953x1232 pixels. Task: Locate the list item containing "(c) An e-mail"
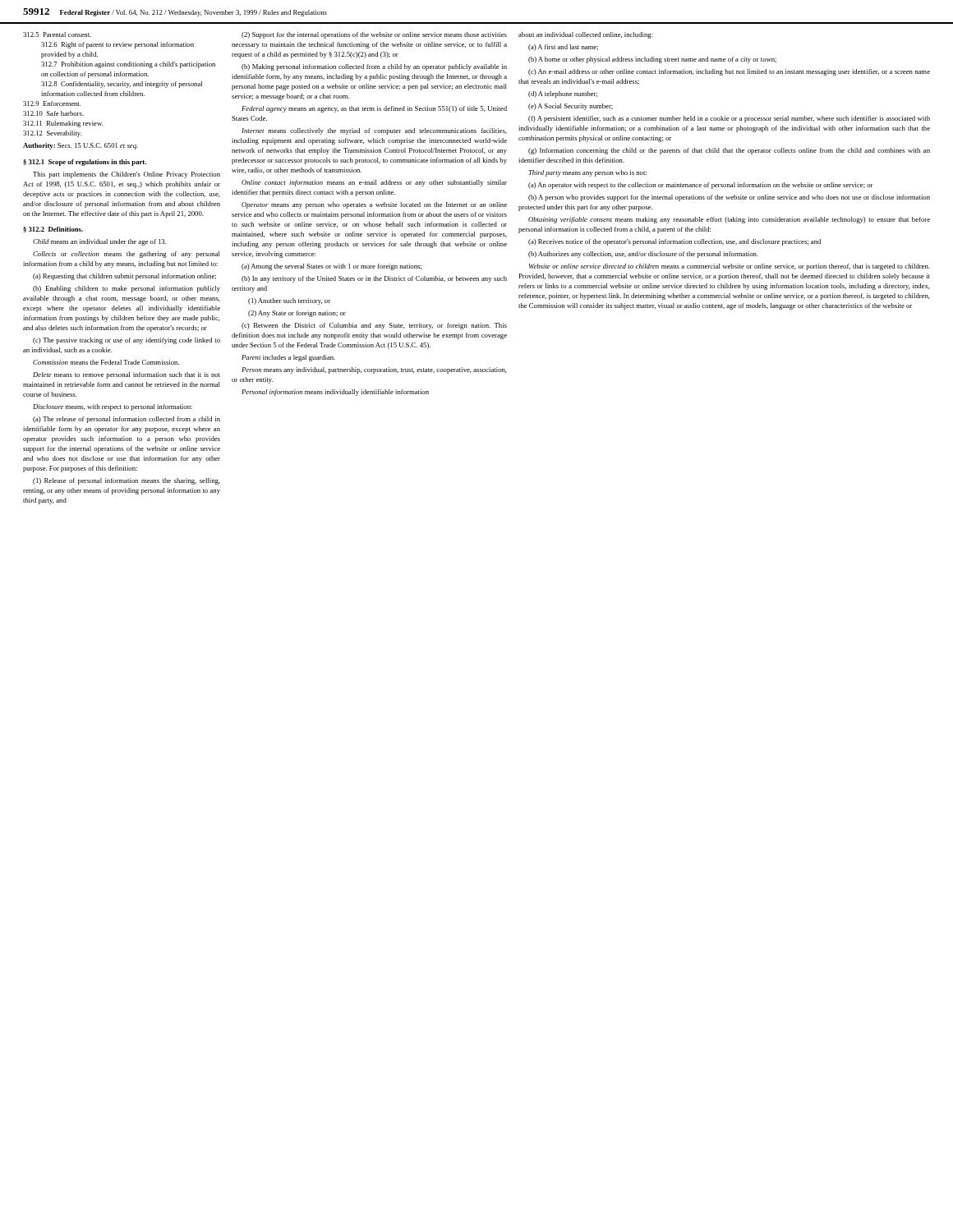coord(724,76)
